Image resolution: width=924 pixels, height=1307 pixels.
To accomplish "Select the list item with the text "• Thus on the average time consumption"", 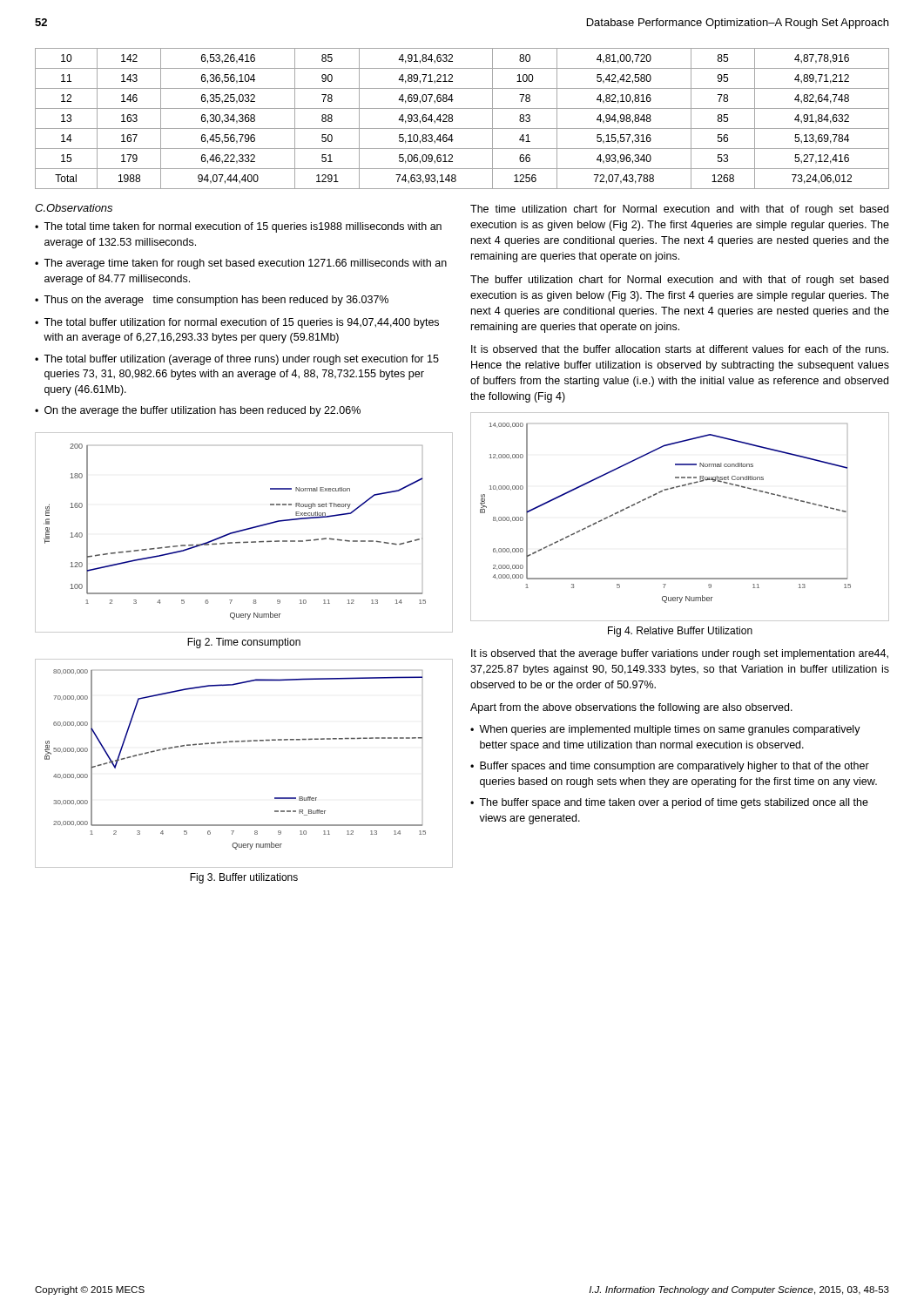I will [x=212, y=301].
